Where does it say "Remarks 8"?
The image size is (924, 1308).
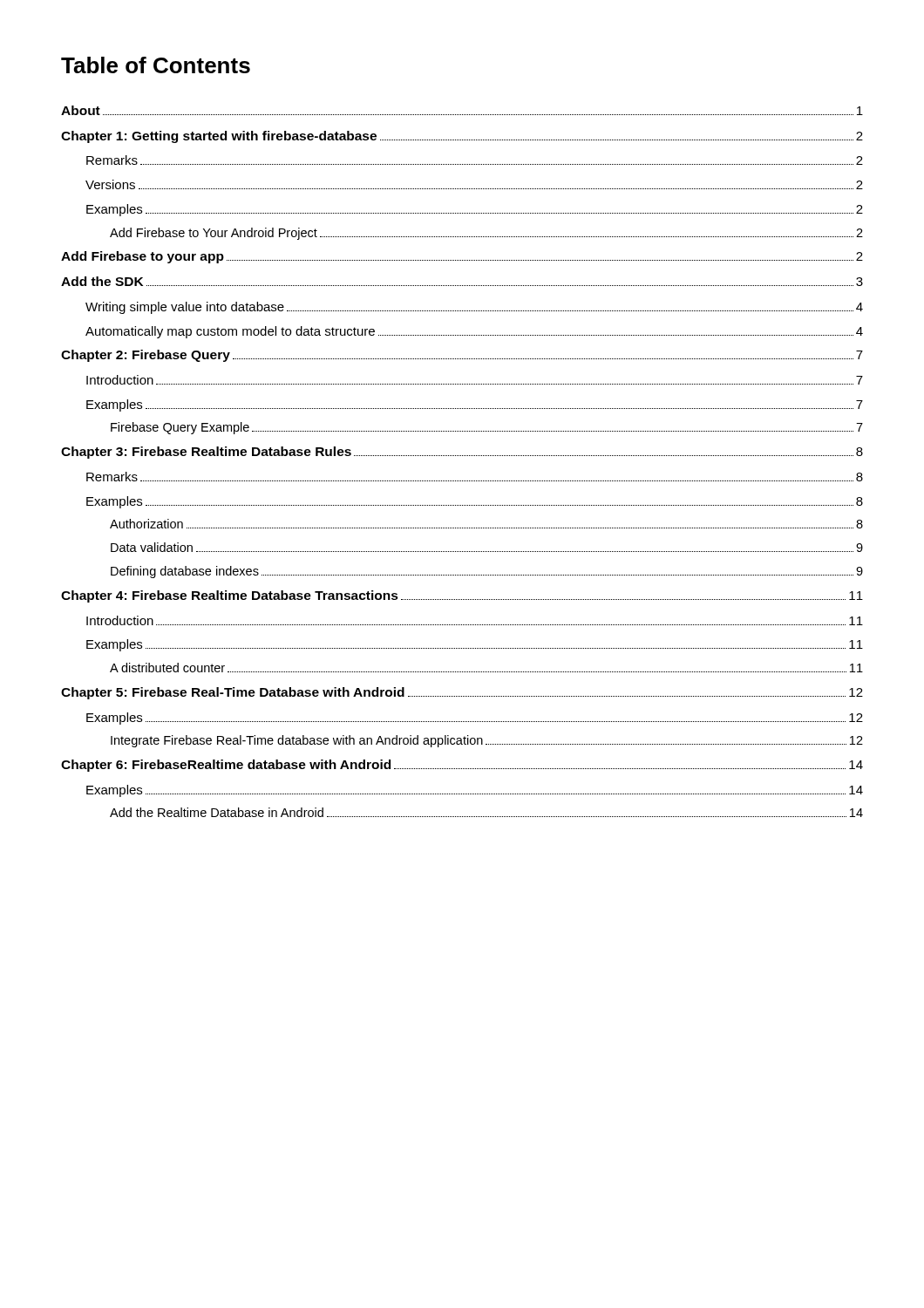pyautogui.click(x=462, y=477)
